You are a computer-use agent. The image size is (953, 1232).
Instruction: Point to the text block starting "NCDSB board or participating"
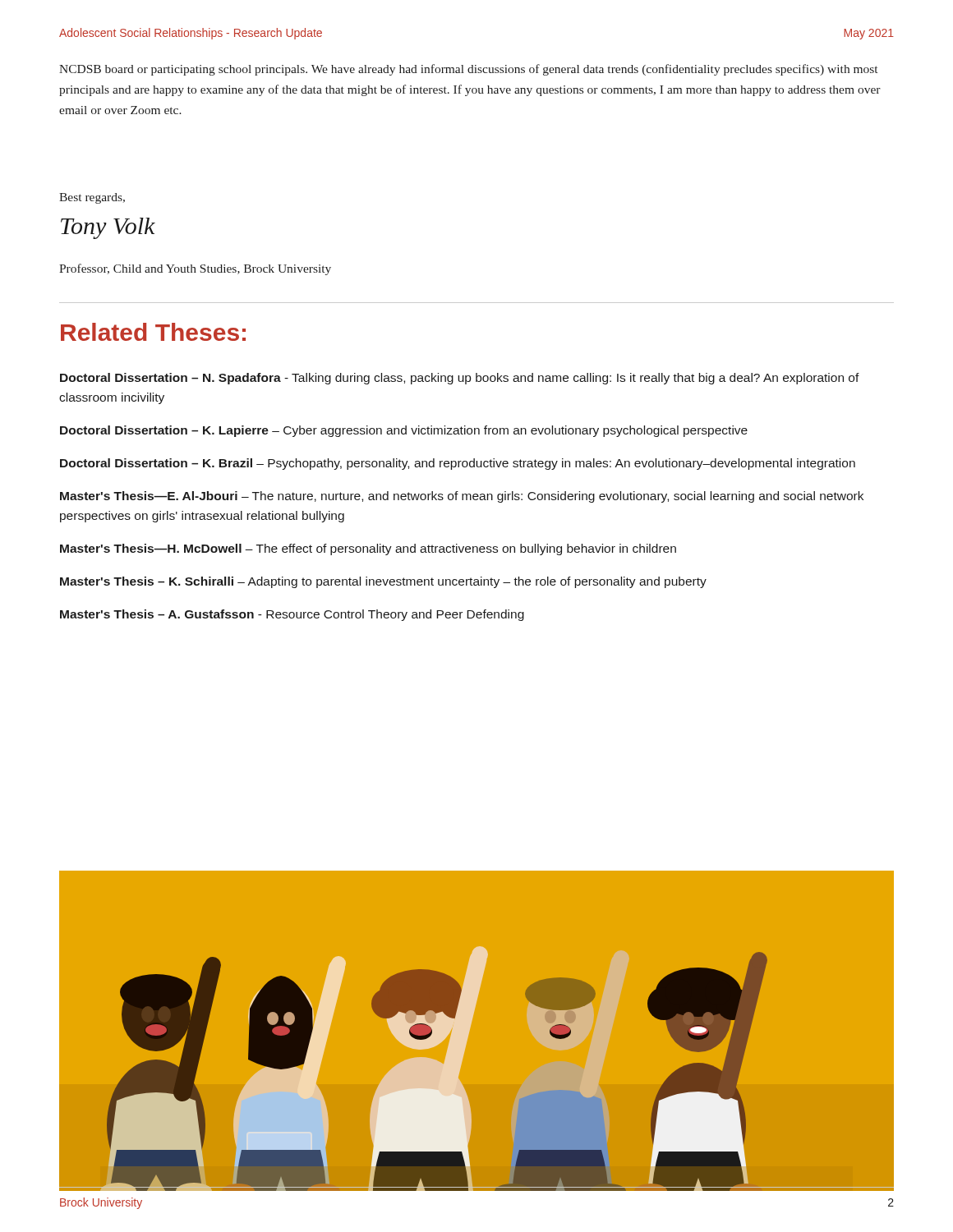470,89
